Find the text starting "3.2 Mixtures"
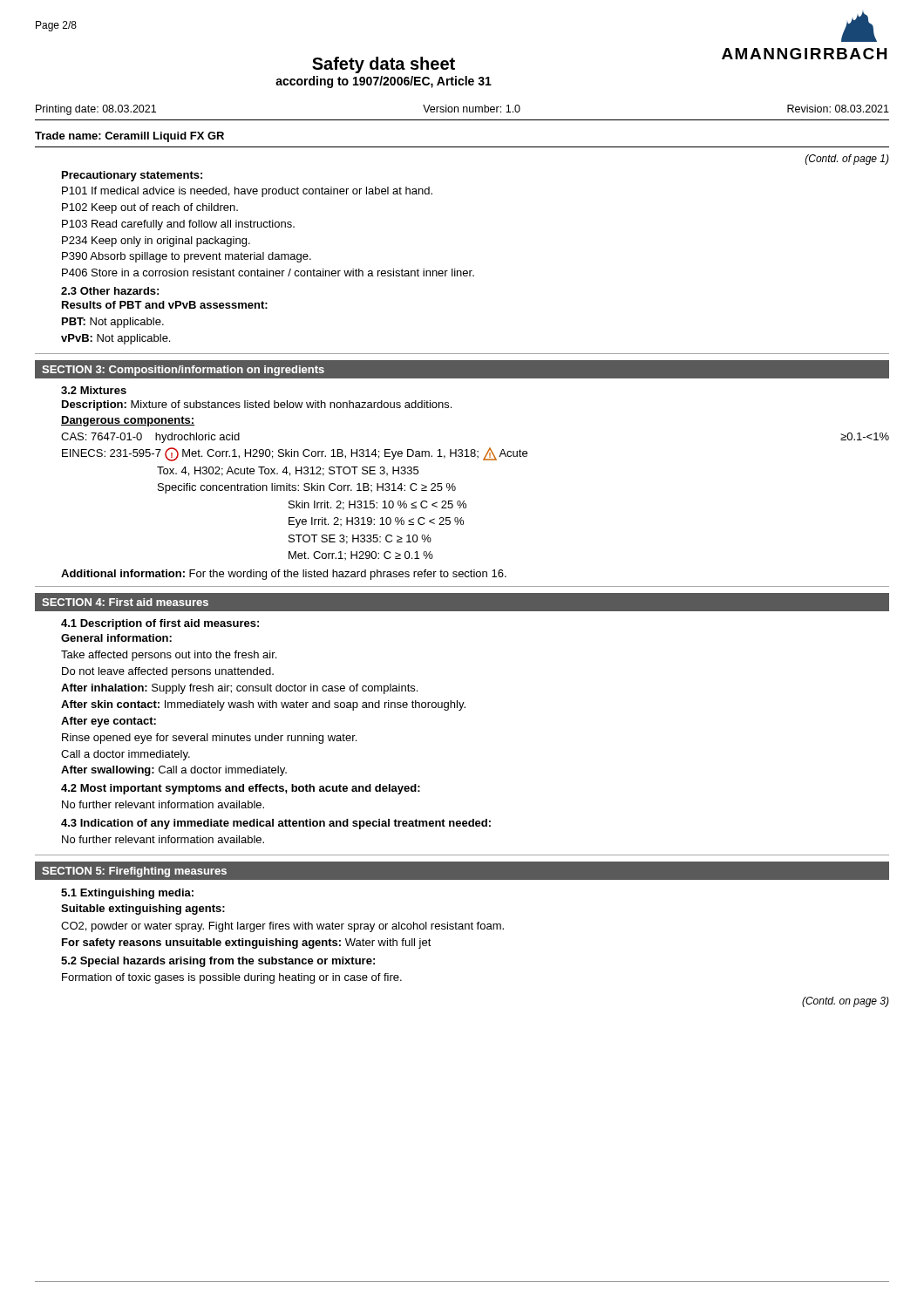The height and width of the screenshot is (1308, 924). (x=94, y=390)
